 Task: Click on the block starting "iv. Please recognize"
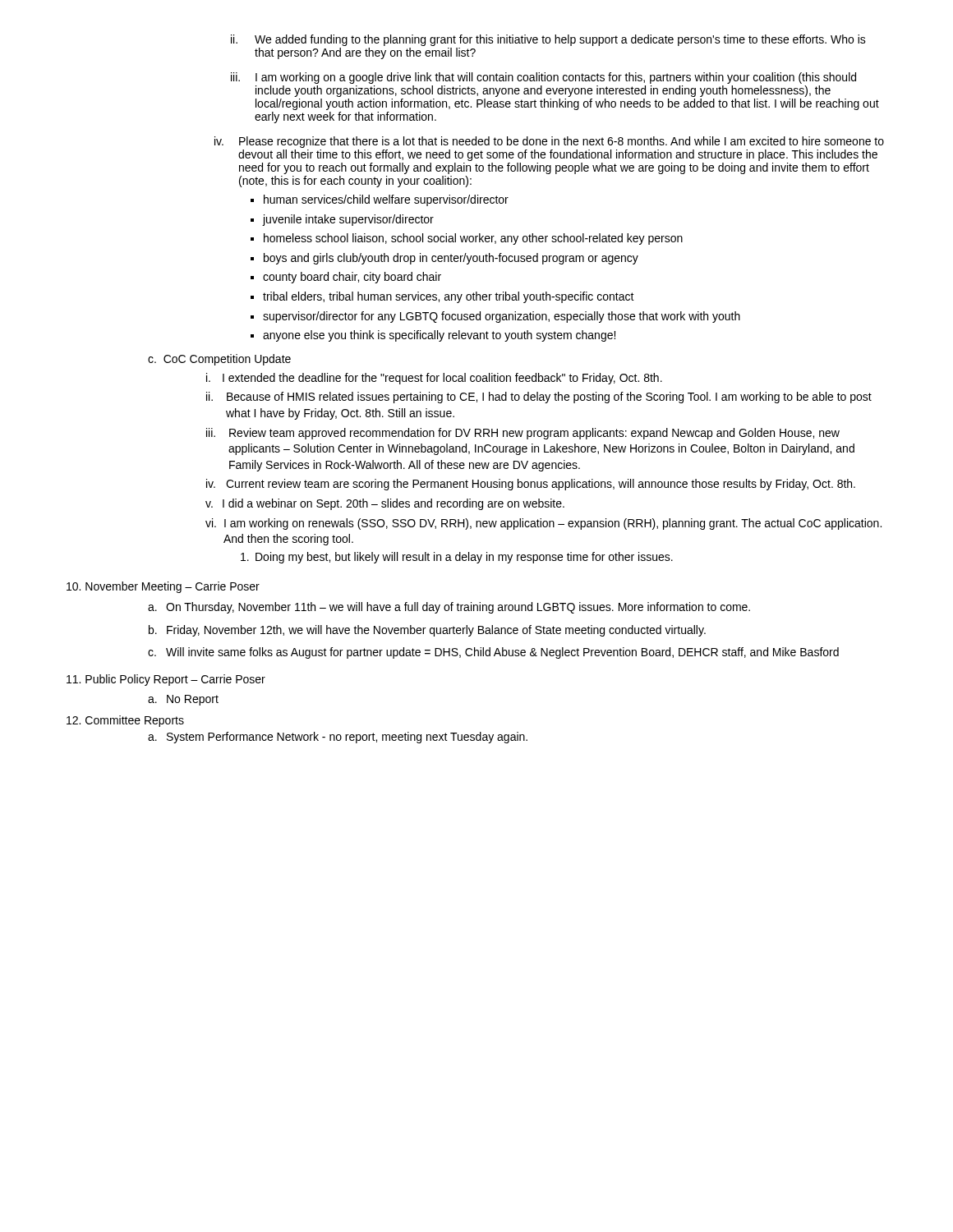[550, 161]
